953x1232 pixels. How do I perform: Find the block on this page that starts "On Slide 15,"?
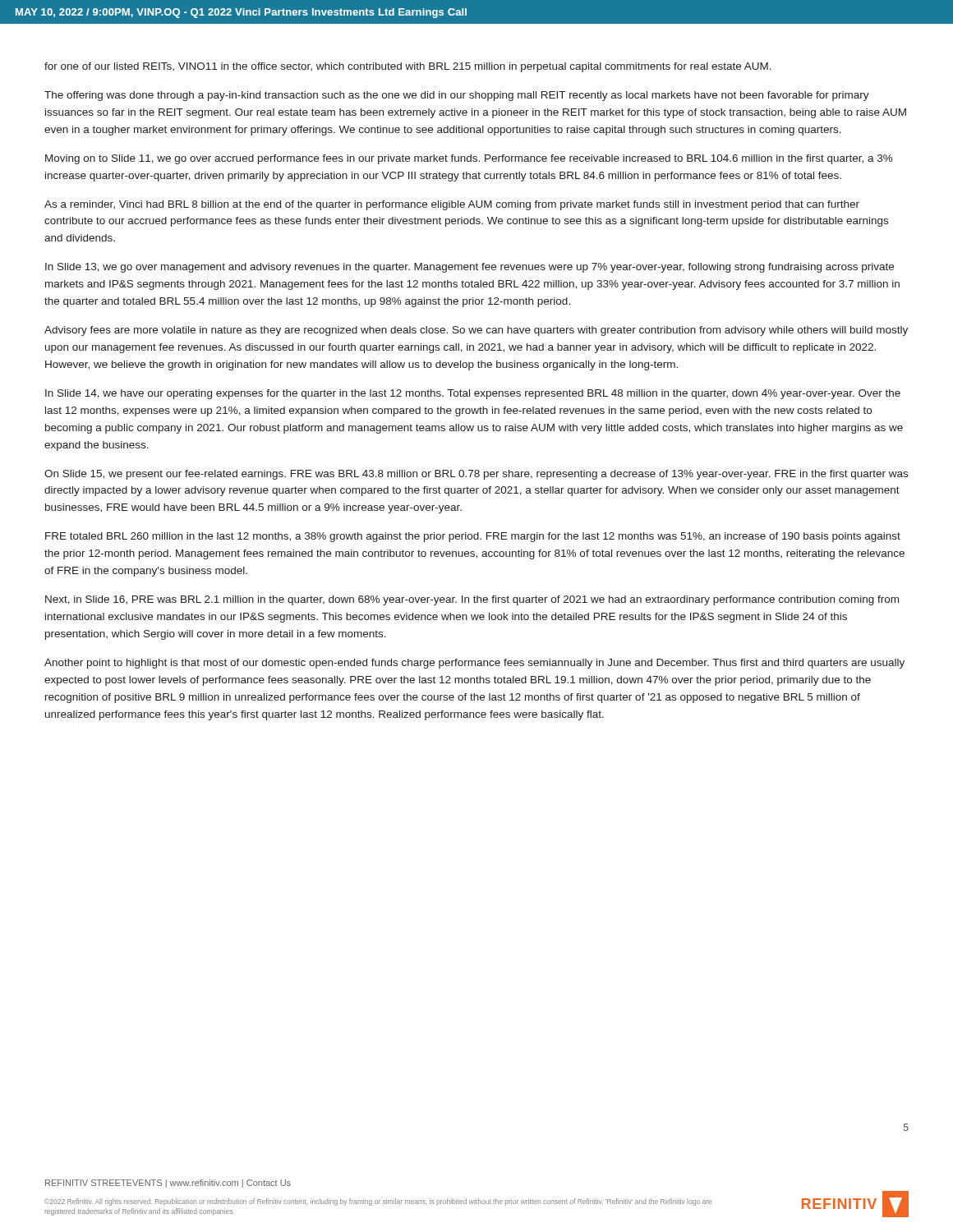(476, 490)
